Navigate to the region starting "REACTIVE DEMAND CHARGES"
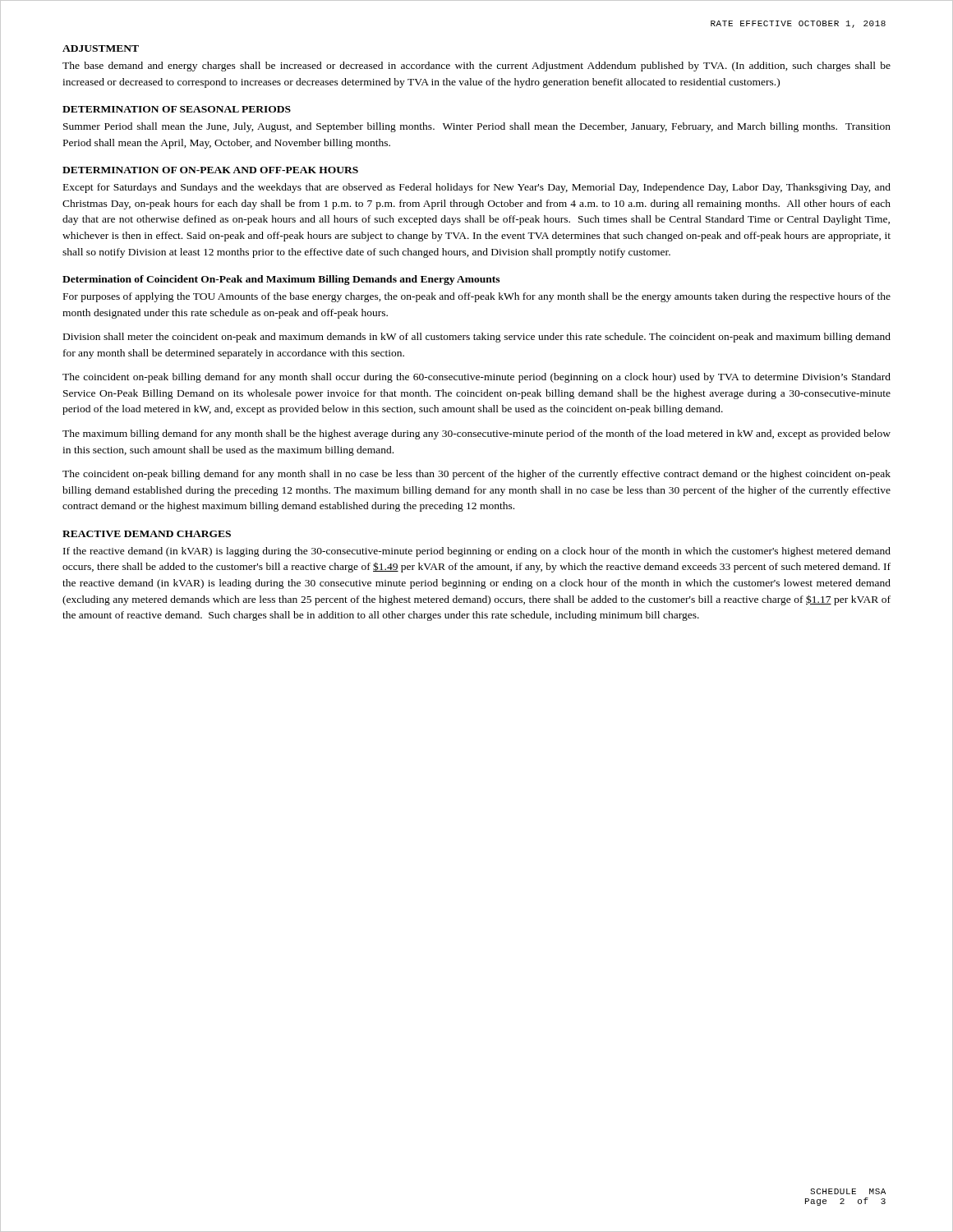This screenshot has width=953, height=1232. click(x=147, y=533)
